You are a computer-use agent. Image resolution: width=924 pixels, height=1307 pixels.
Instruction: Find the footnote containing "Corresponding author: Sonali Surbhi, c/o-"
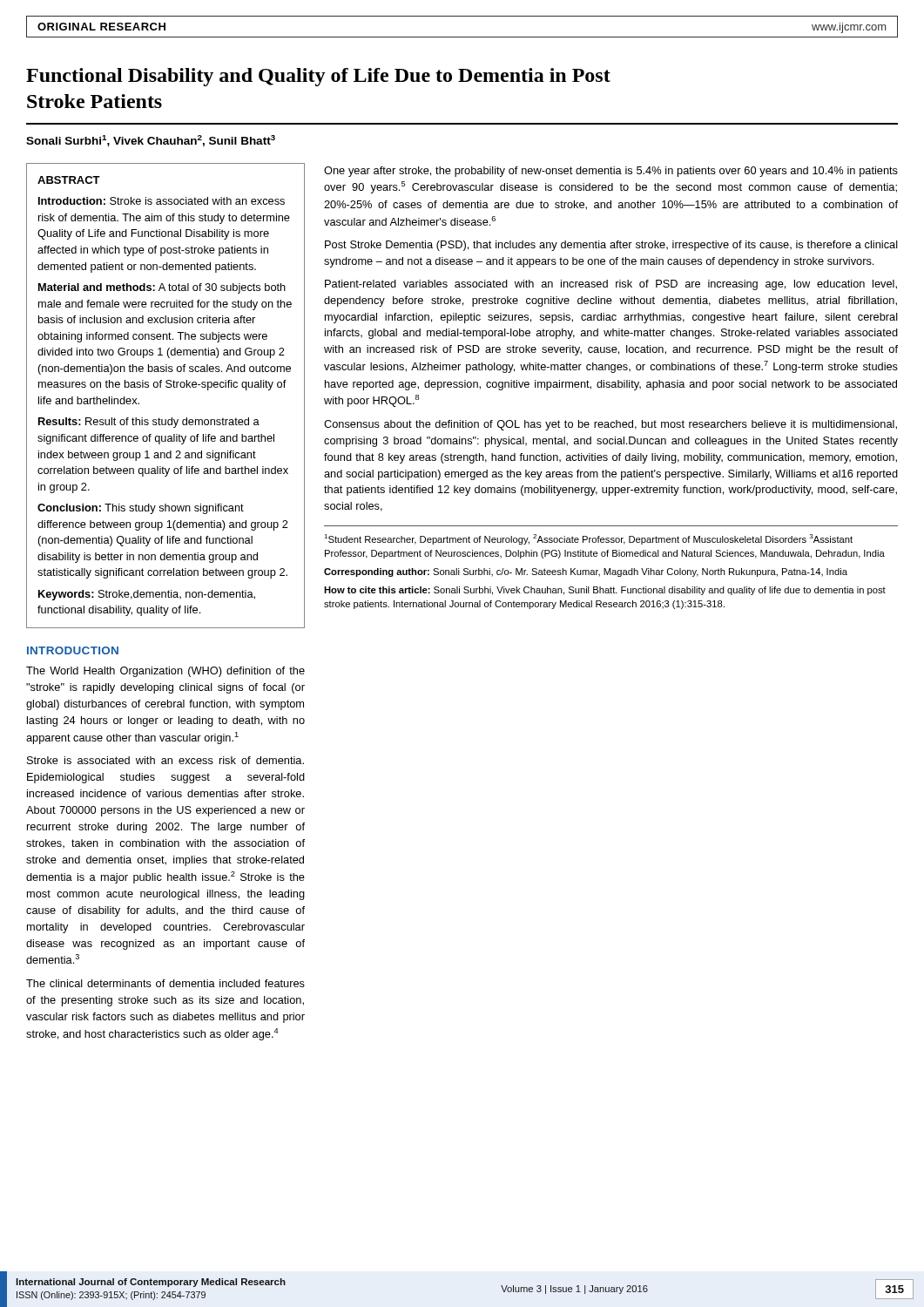[586, 571]
